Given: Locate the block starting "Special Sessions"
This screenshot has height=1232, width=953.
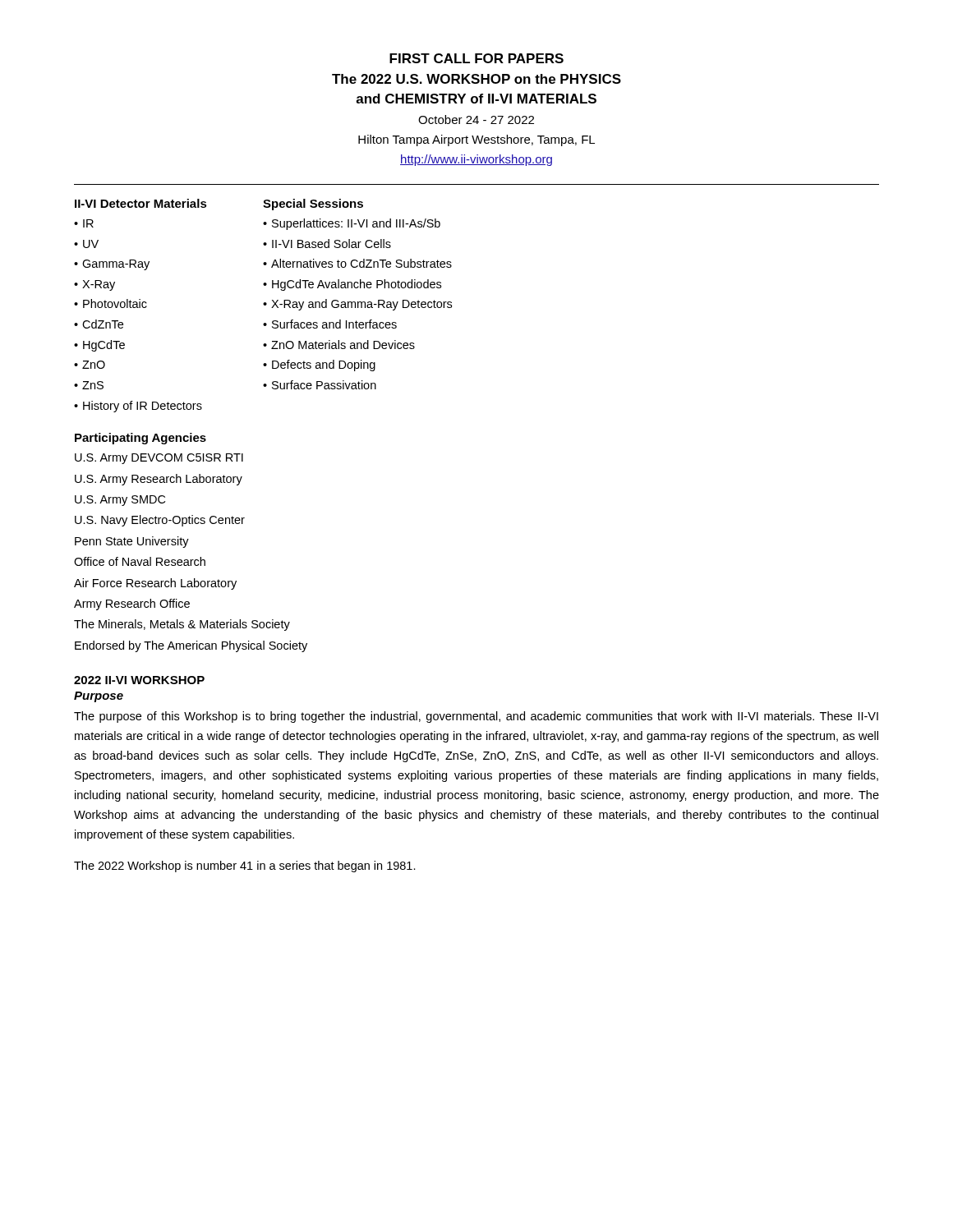Looking at the screenshot, I should click(x=313, y=203).
